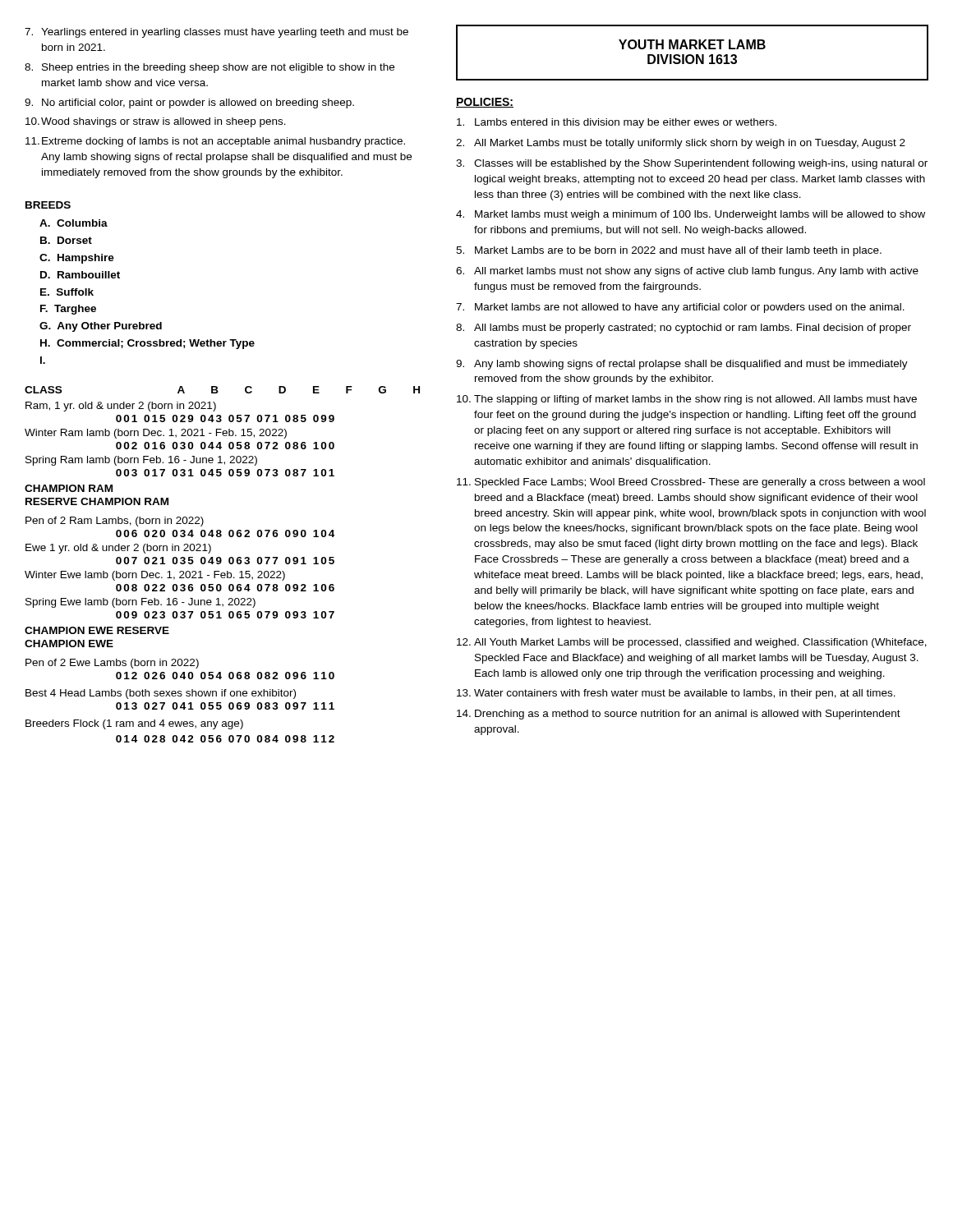Select the list item containing "5. Market Lambs are"
This screenshot has height=1232, width=953.
692,251
